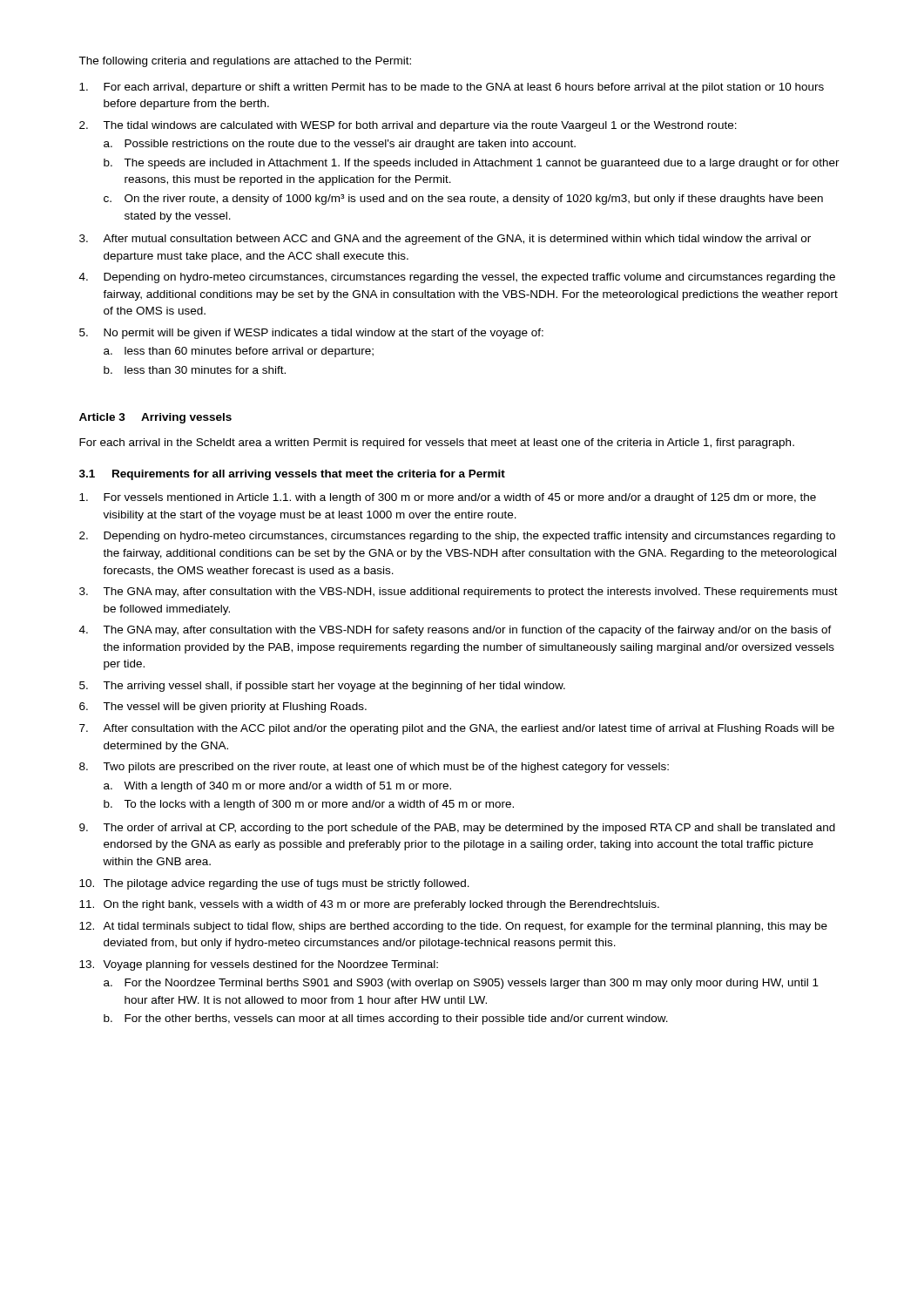Viewport: 924px width, 1307px height.
Task: Locate the text block starting "For each arrival, departure or shift a written"
Action: (474, 95)
